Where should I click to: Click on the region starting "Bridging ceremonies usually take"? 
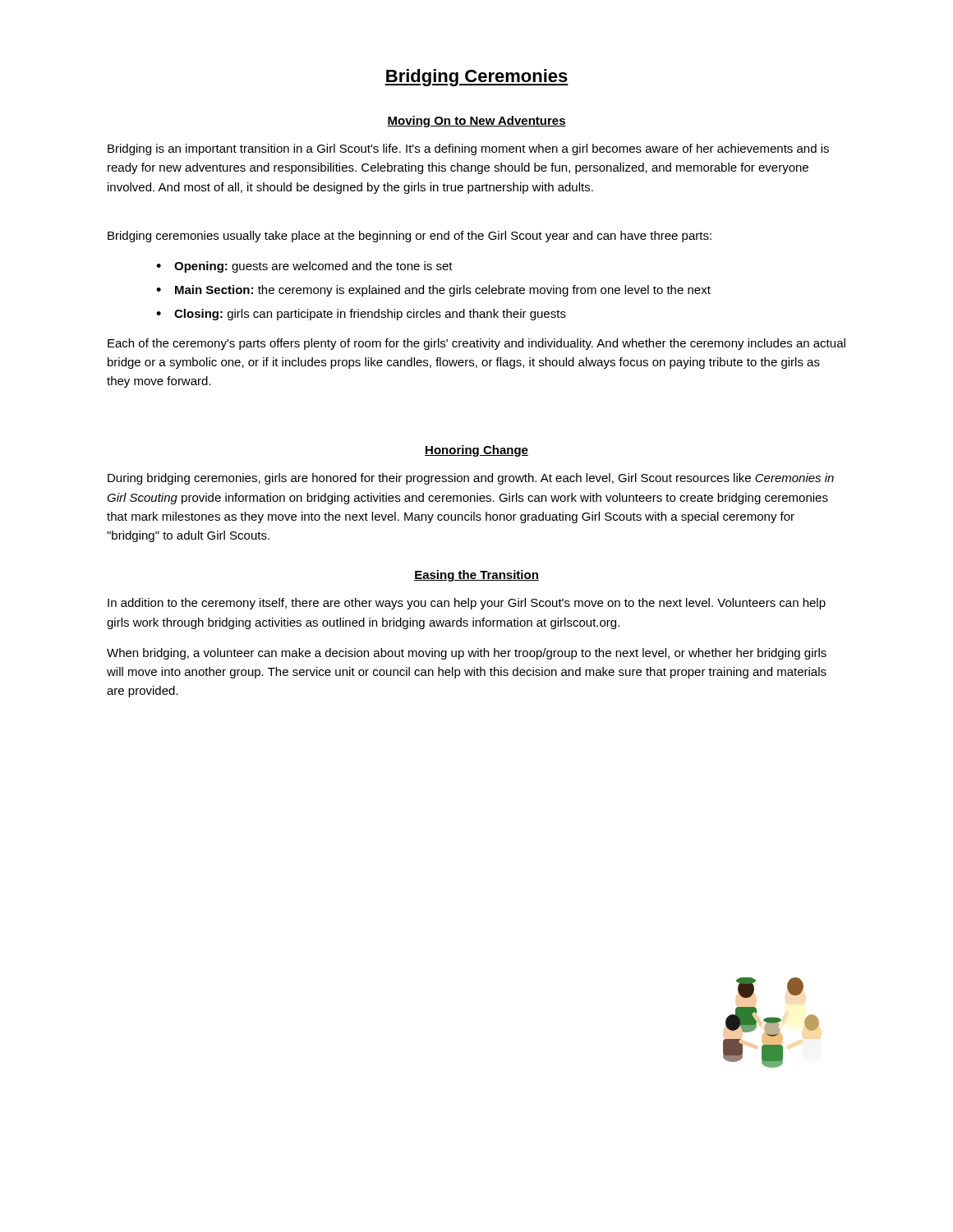click(410, 235)
